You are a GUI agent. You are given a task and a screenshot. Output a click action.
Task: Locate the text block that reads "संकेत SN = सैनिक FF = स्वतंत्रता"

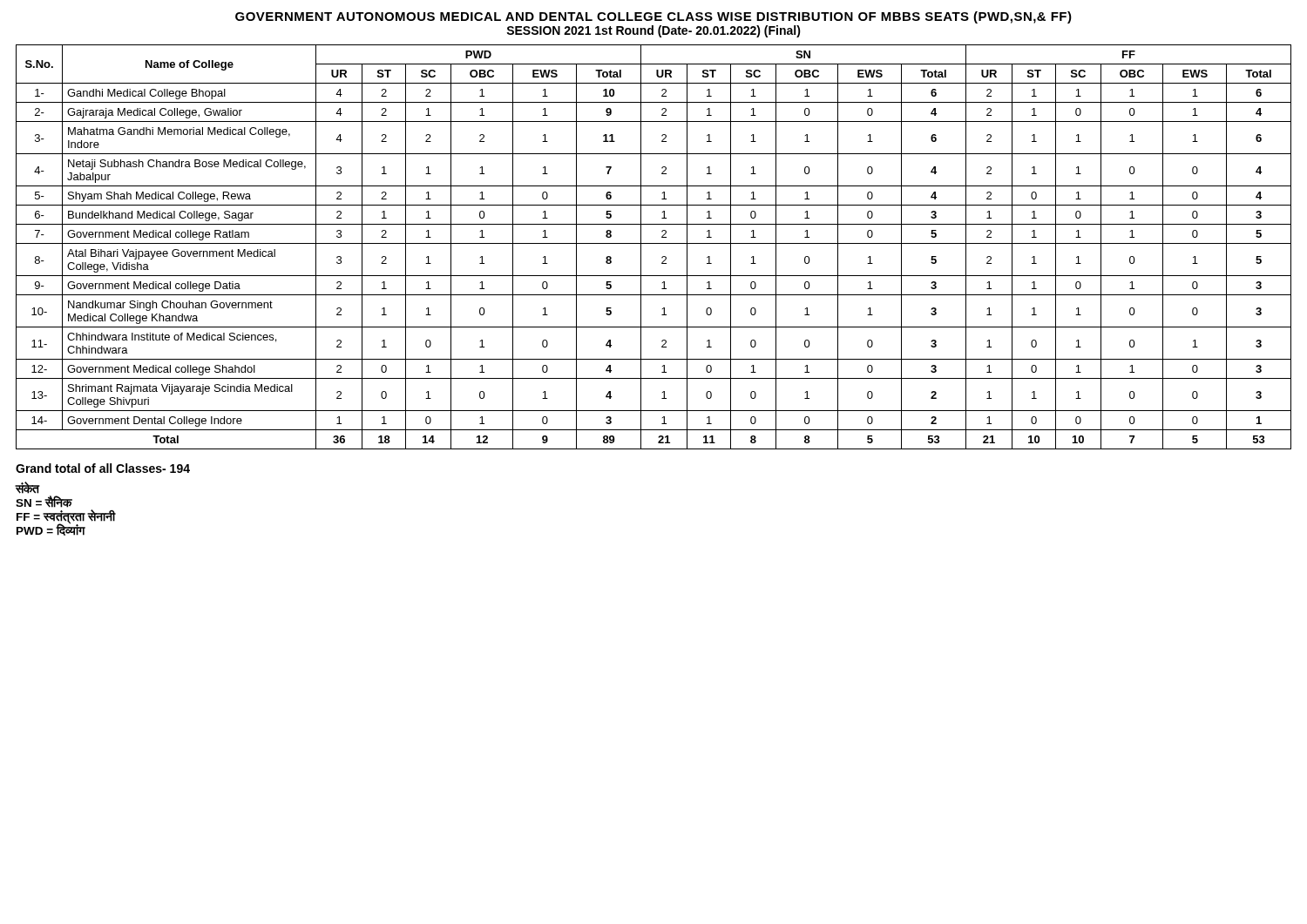coord(28,488)
